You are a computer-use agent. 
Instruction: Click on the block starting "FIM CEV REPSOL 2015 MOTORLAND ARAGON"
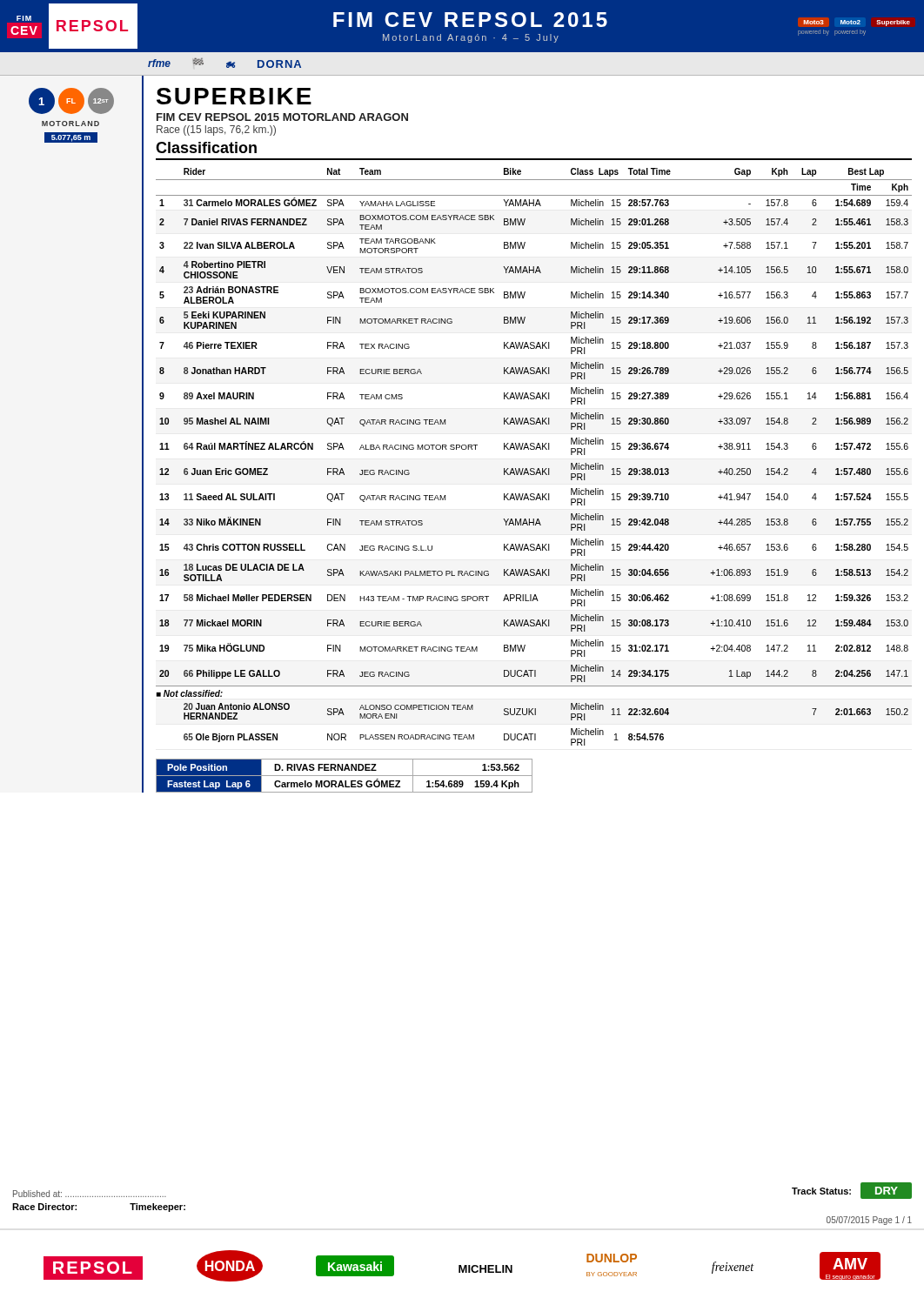pyautogui.click(x=282, y=117)
